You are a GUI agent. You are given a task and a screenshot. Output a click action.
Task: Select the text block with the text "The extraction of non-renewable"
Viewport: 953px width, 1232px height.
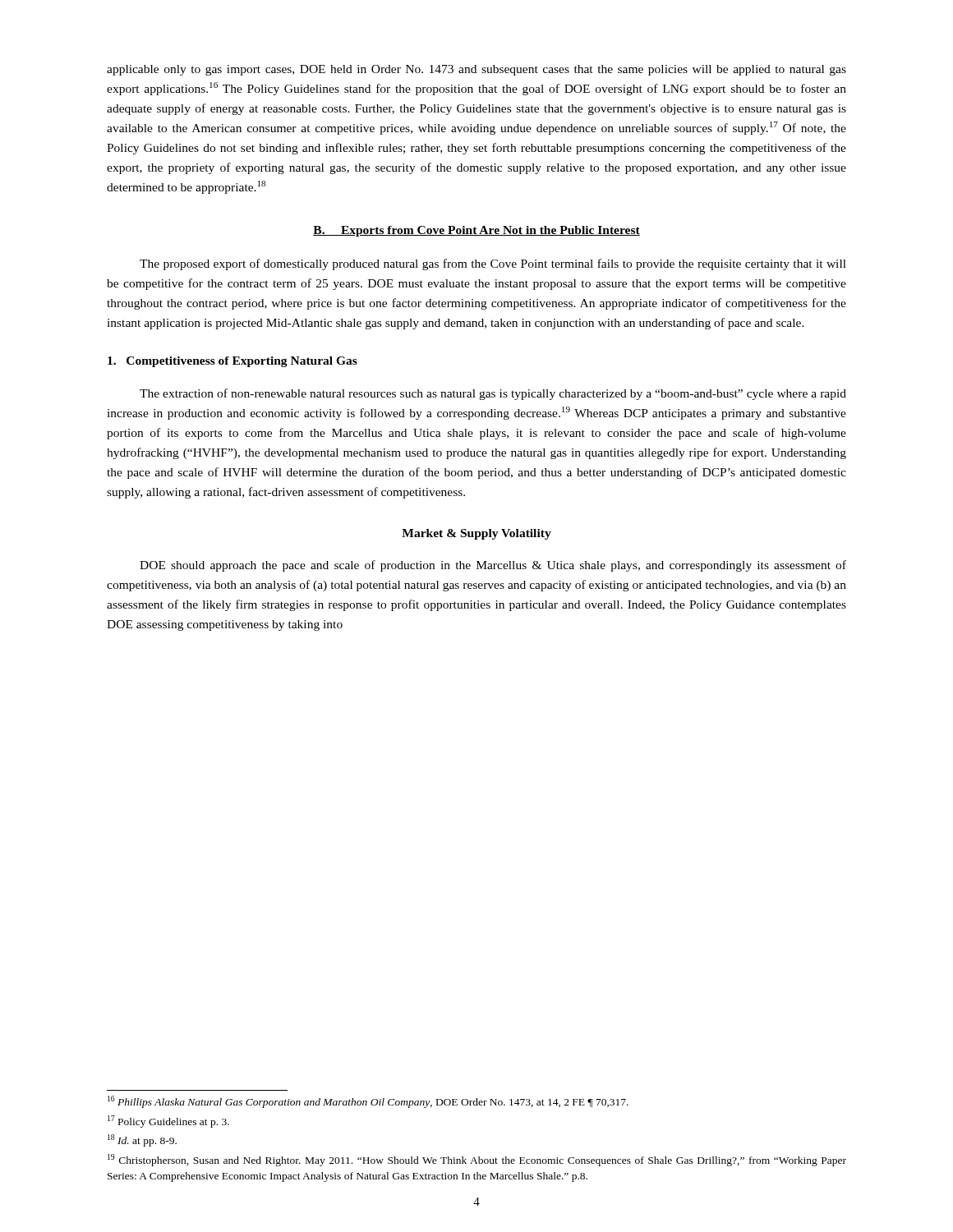point(476,442)
